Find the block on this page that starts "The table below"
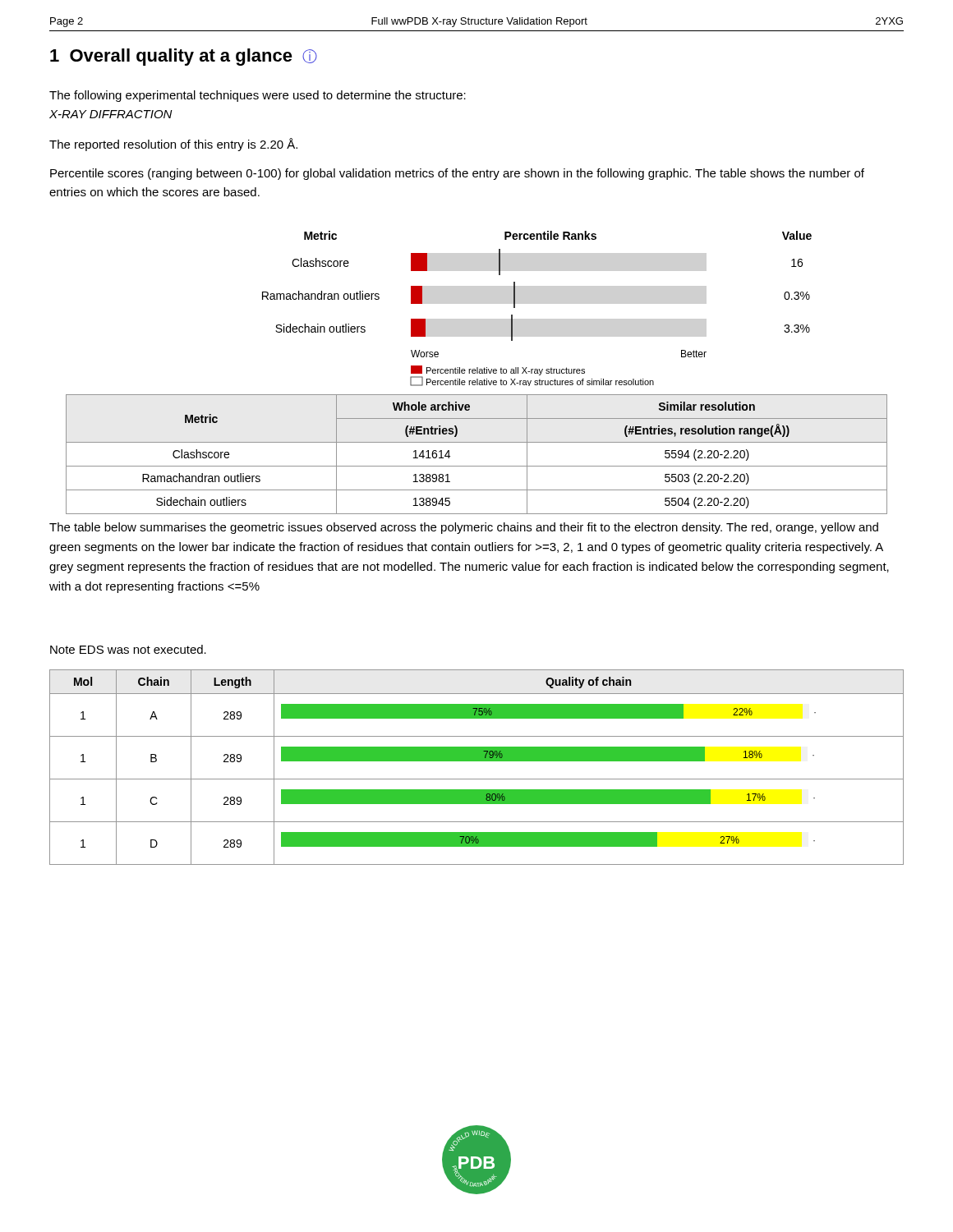 pyautogui.click(x=469, y=556)
